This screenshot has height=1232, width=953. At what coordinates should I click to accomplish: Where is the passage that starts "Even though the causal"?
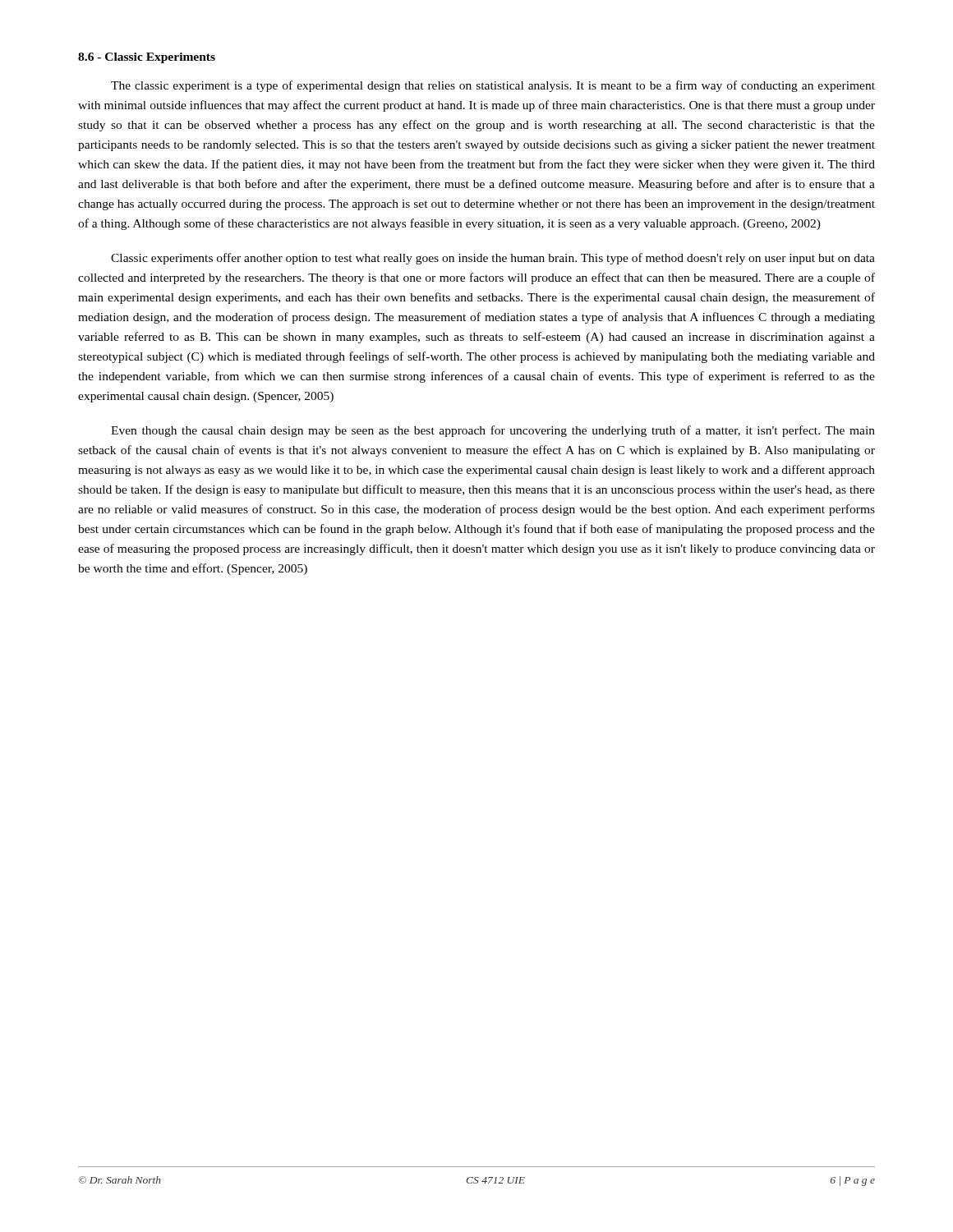[476, 499]
